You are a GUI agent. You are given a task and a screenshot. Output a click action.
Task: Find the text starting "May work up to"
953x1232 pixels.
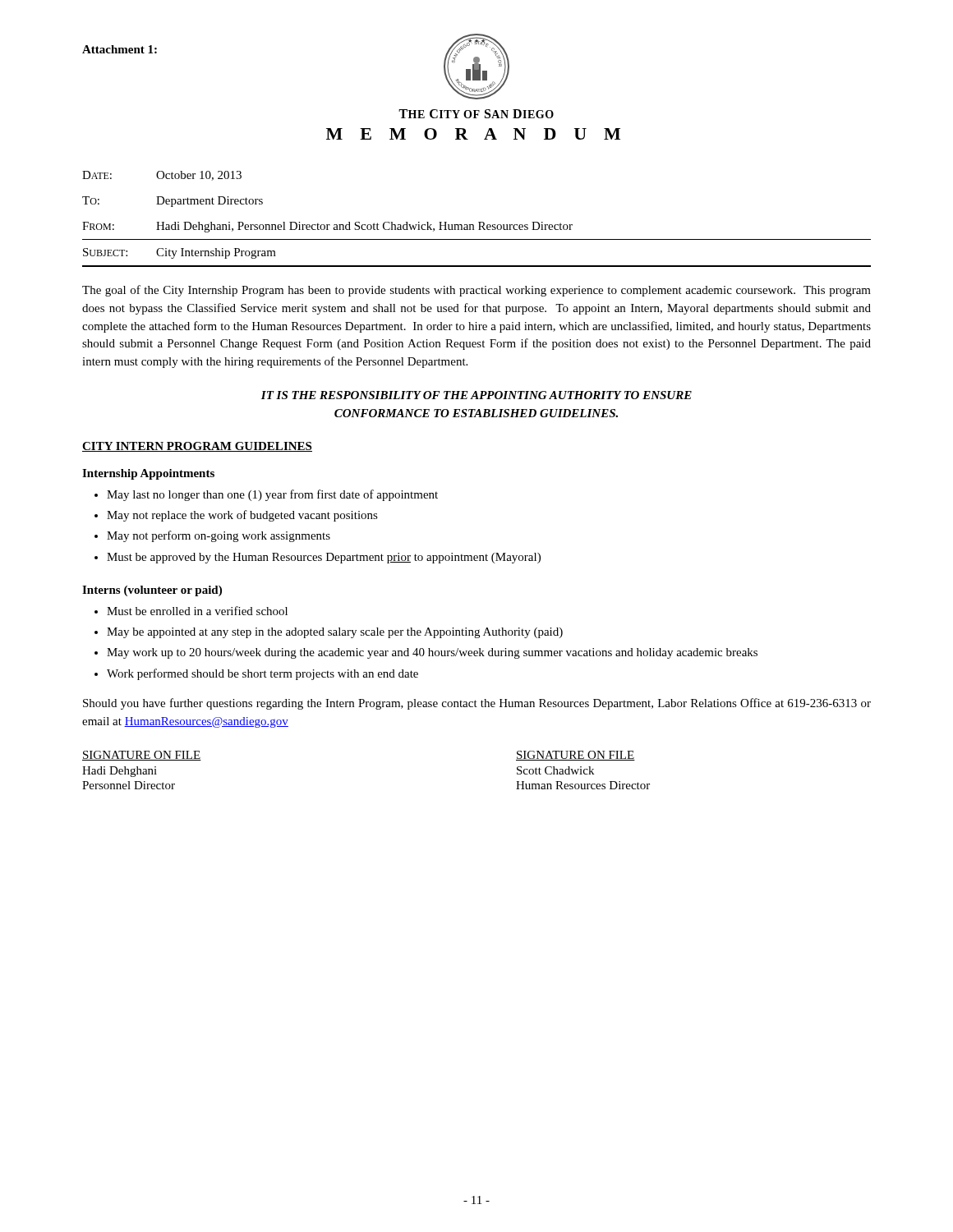coord(432,652)
